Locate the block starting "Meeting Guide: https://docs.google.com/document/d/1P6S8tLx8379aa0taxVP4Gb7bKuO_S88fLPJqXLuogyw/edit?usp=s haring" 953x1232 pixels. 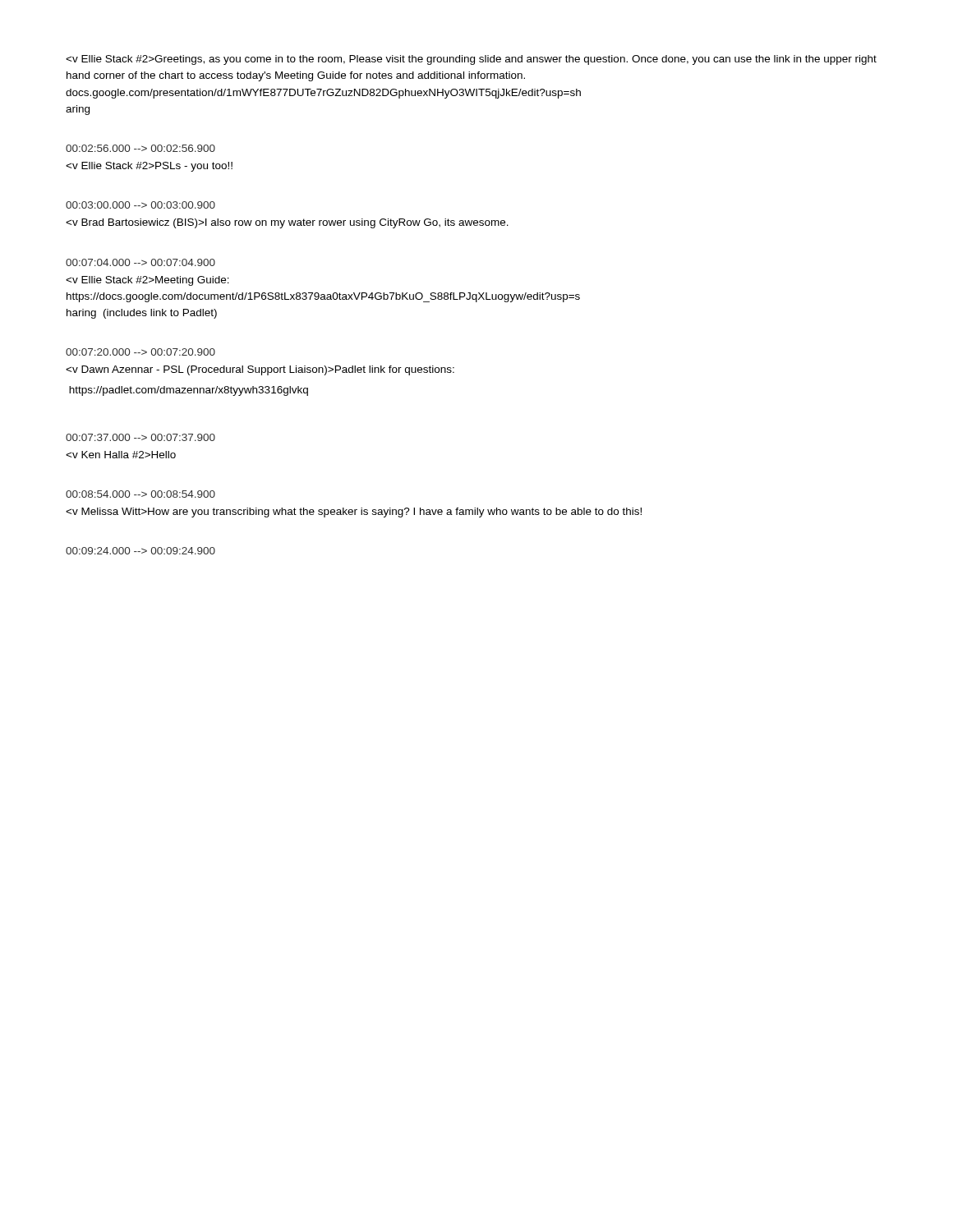click(x=476, y=296)
